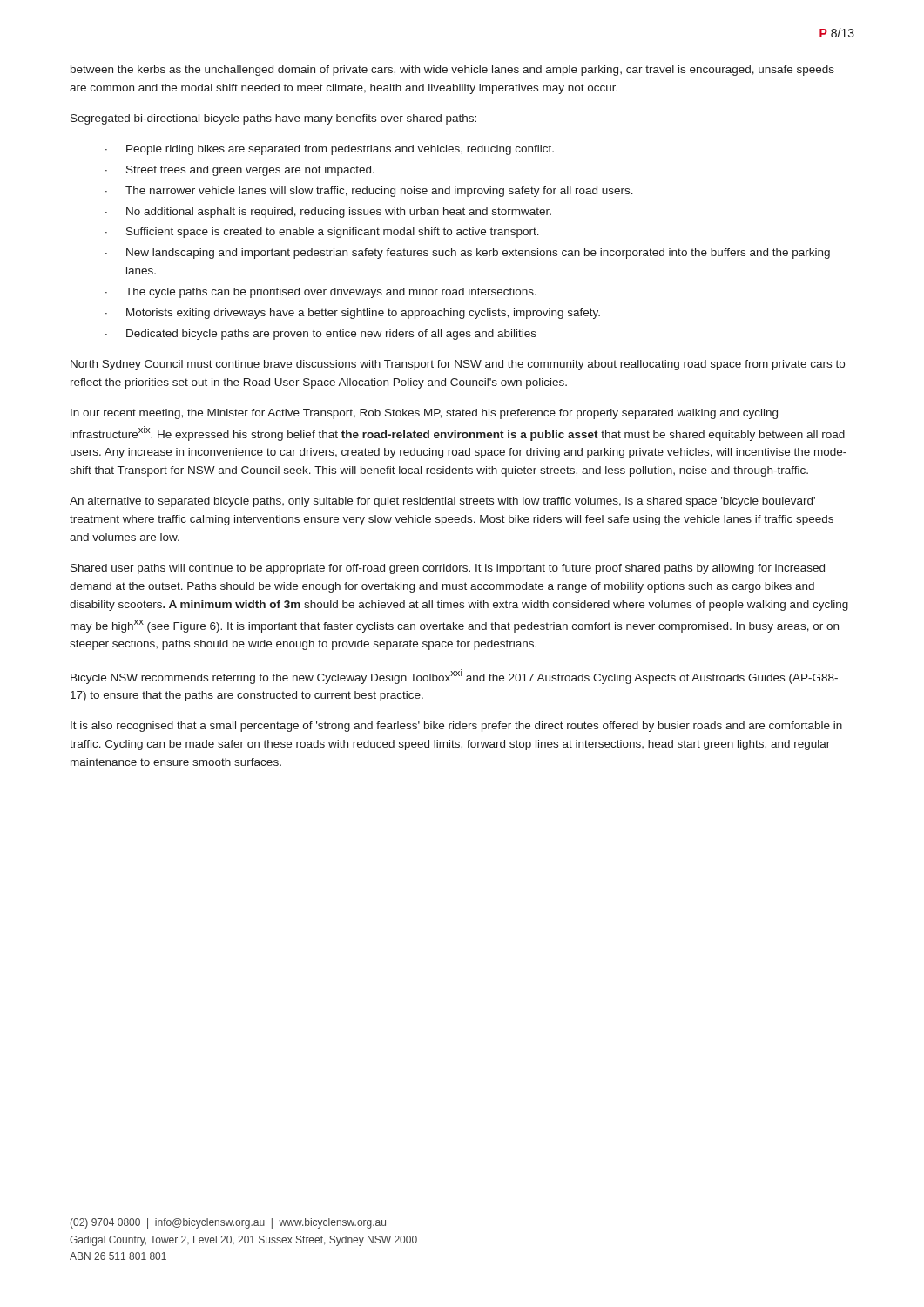Find the passage starting "Shared user paths will continue to be appropriate"
Viewport: 924px width, 1307px height.
(x=459, y=605)
